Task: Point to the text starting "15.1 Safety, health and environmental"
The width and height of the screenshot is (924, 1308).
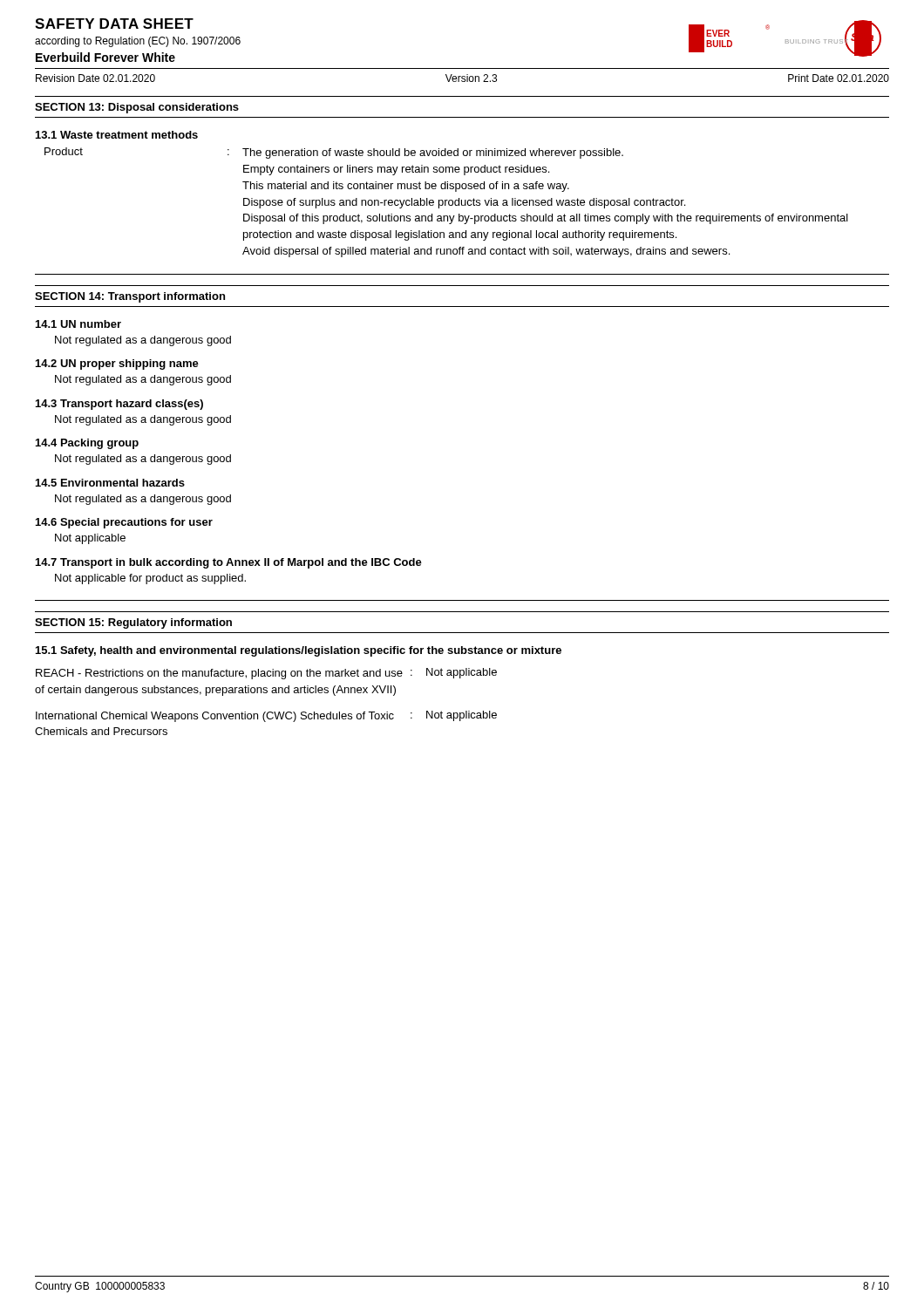Action: [x=298, y=650]
